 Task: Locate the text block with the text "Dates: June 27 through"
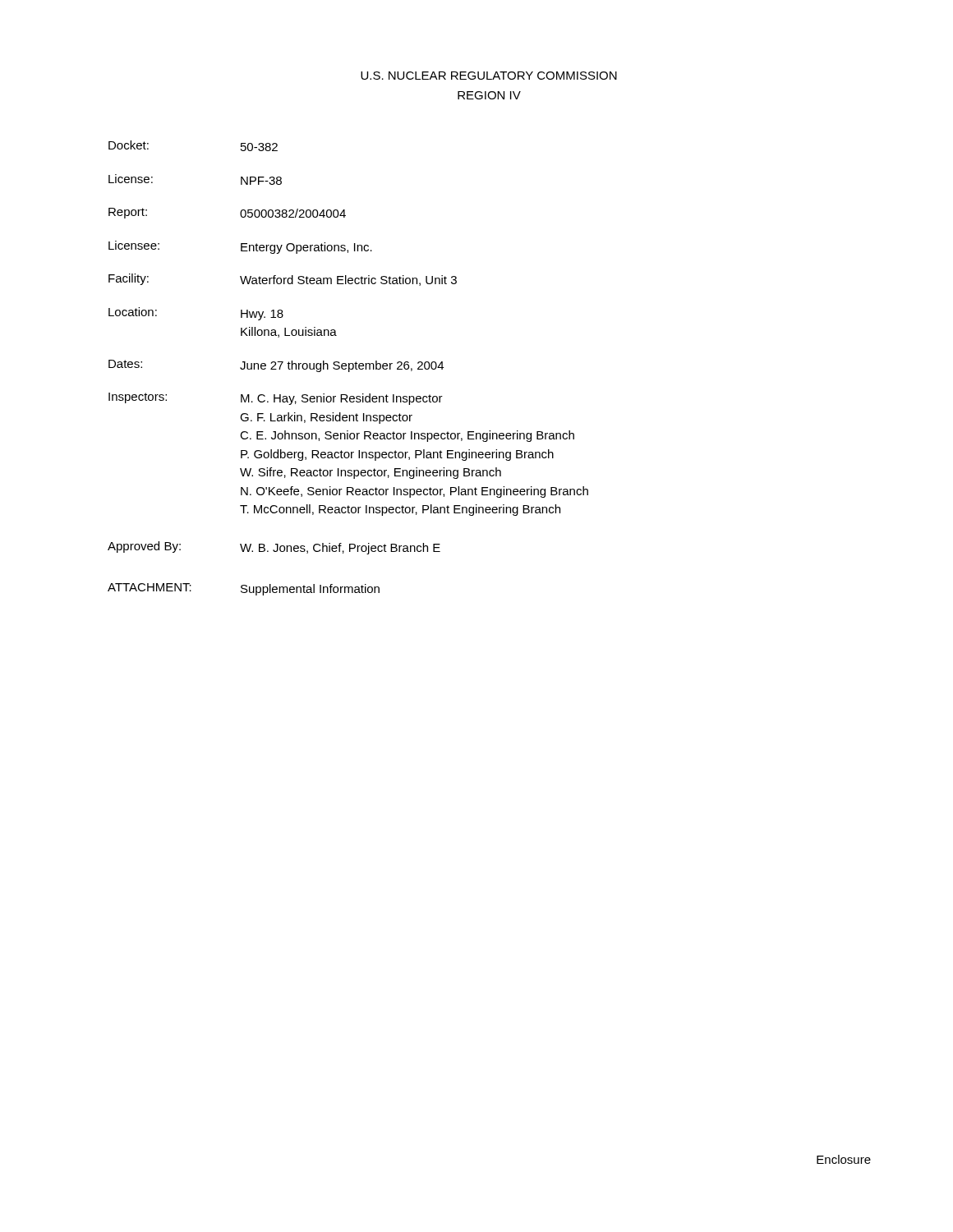276,366
